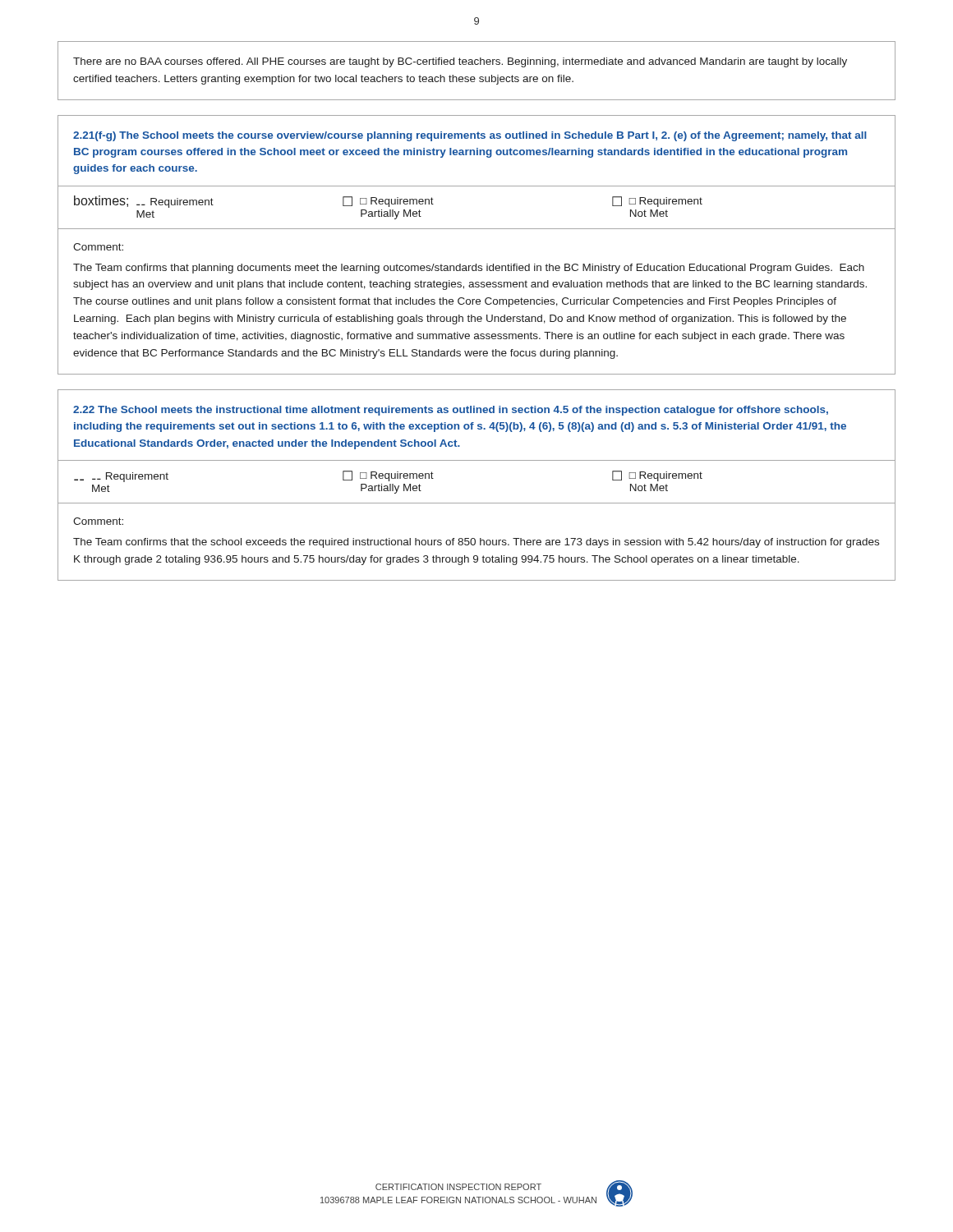The height and width of the screenshot is (1232, 953).
Task: Click on the table containing "⚋ ⚋ Requirement Met"
Action: click(x=476, y=481)
